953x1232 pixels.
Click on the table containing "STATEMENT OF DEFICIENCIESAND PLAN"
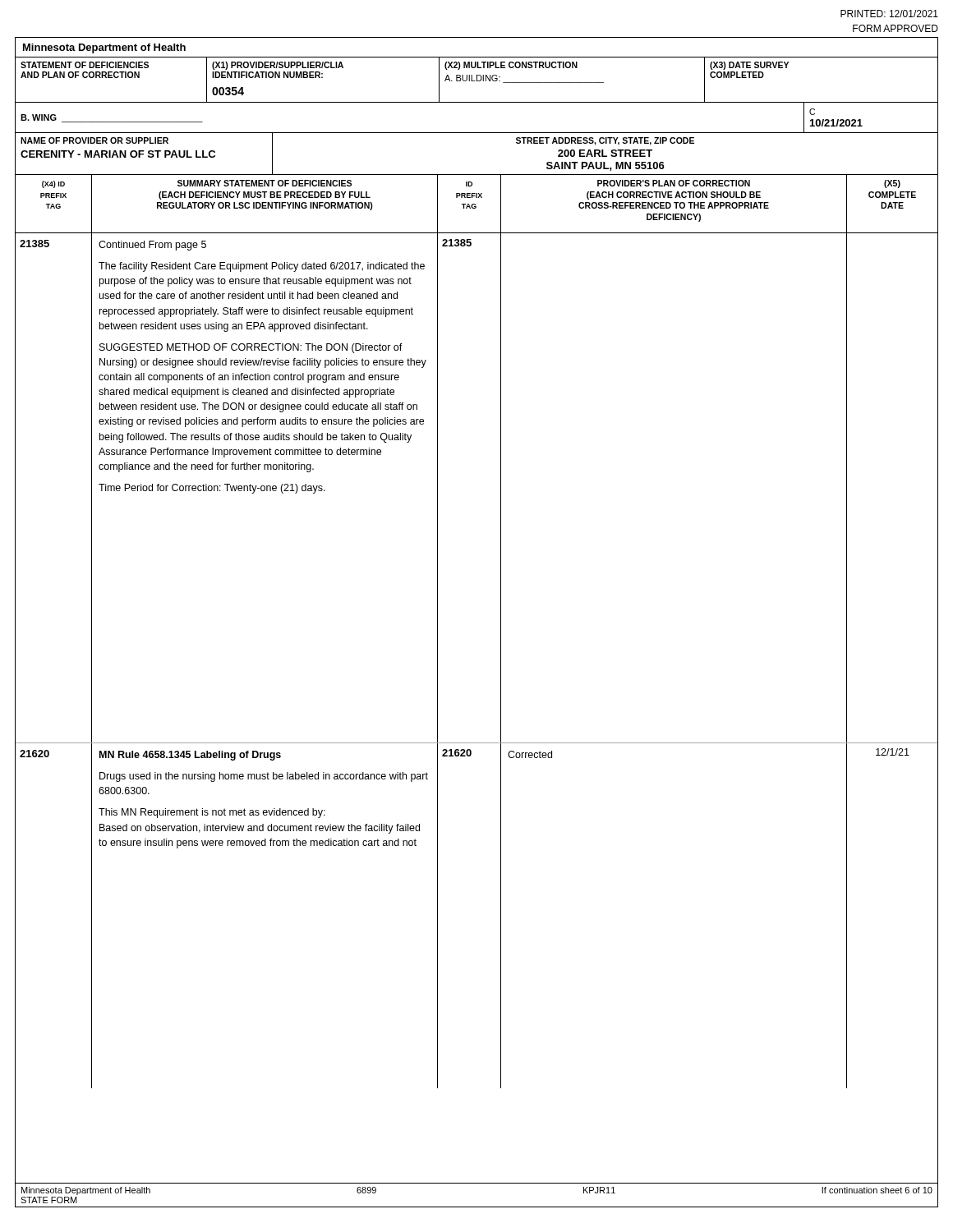pyautogui.click(x=476, y=80)
